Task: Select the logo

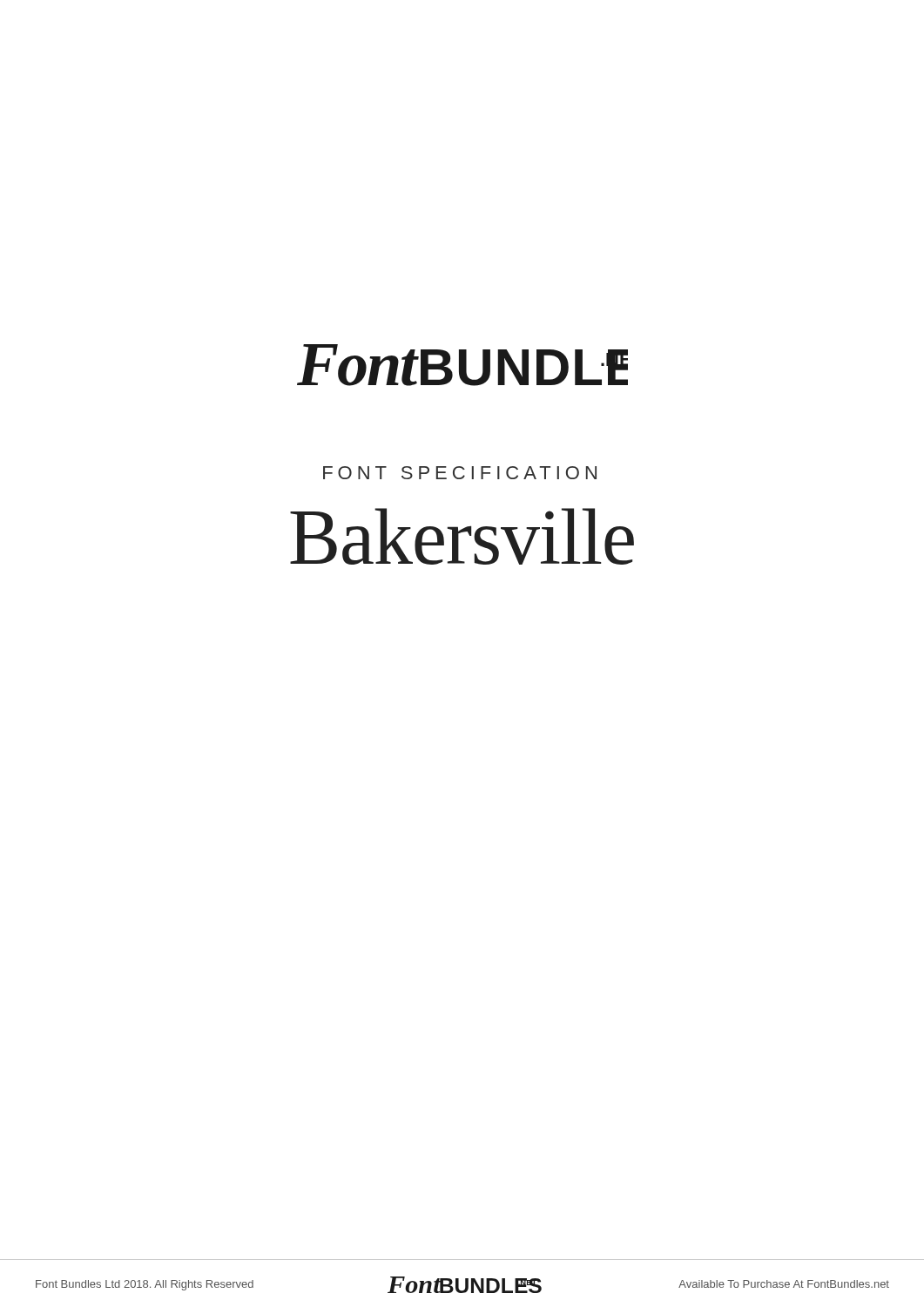Action: coord(462,363)
